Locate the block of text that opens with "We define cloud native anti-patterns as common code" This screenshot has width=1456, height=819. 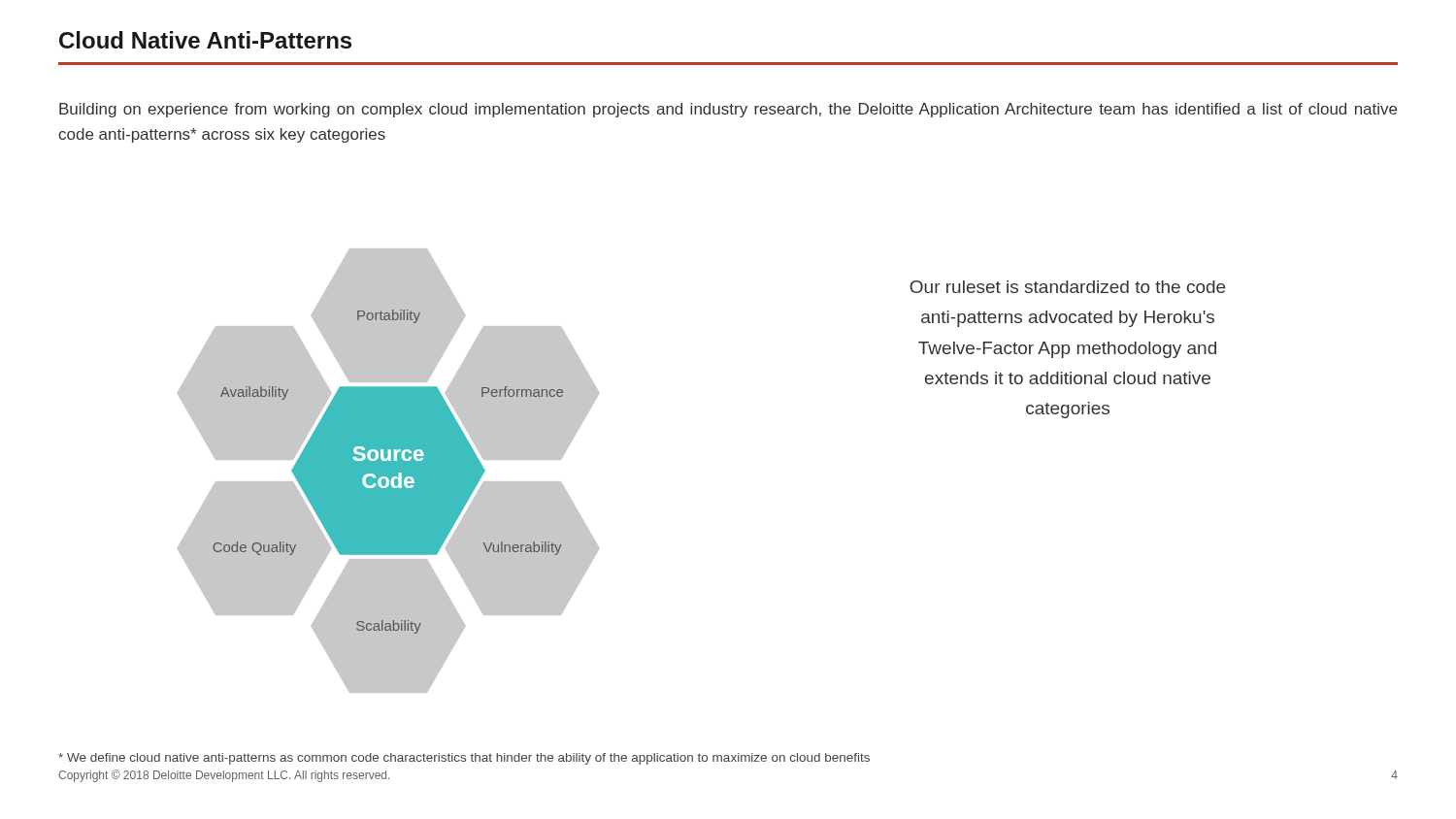464,757
